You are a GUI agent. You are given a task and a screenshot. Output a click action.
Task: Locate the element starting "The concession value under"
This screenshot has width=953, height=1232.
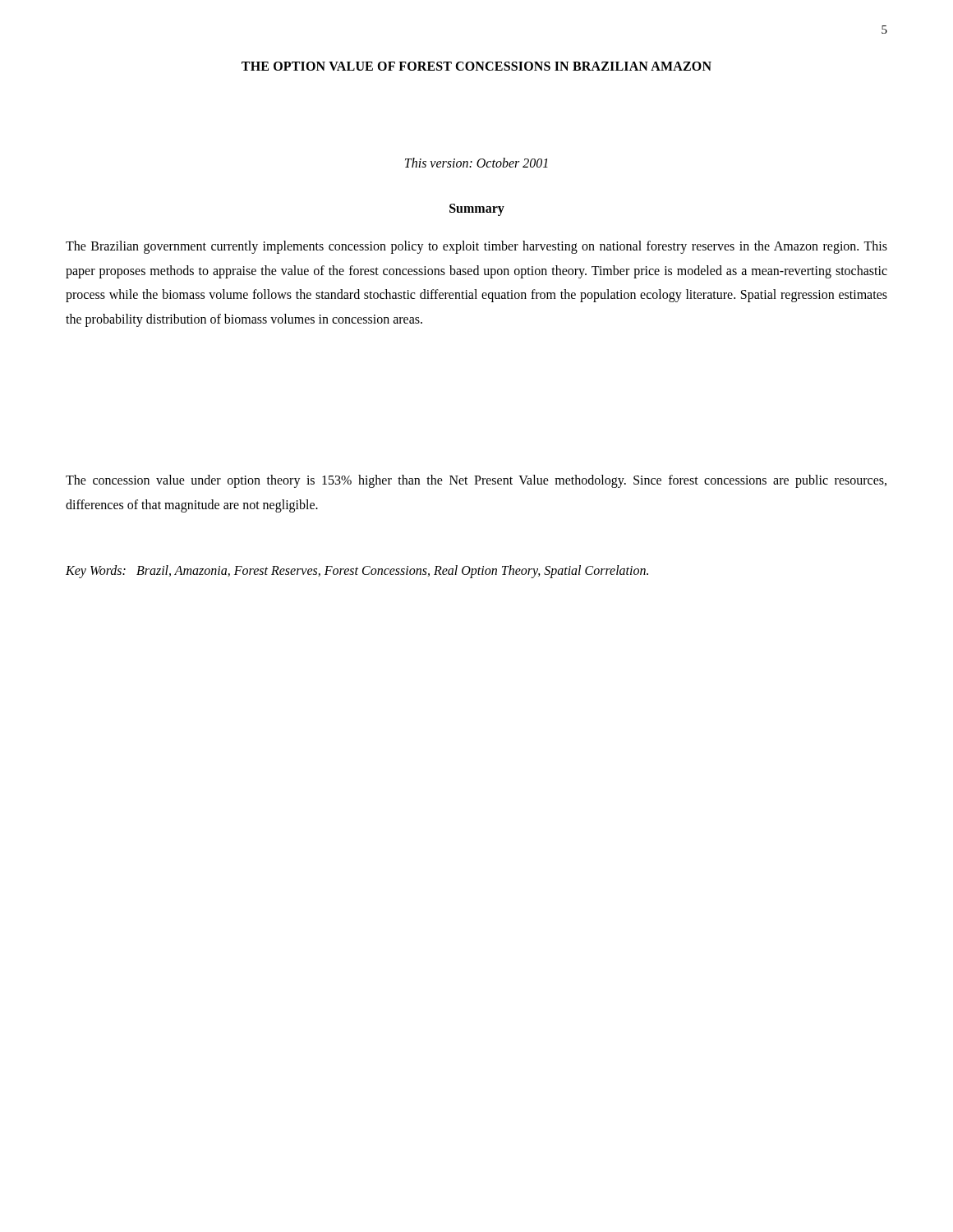pos(476,492)
